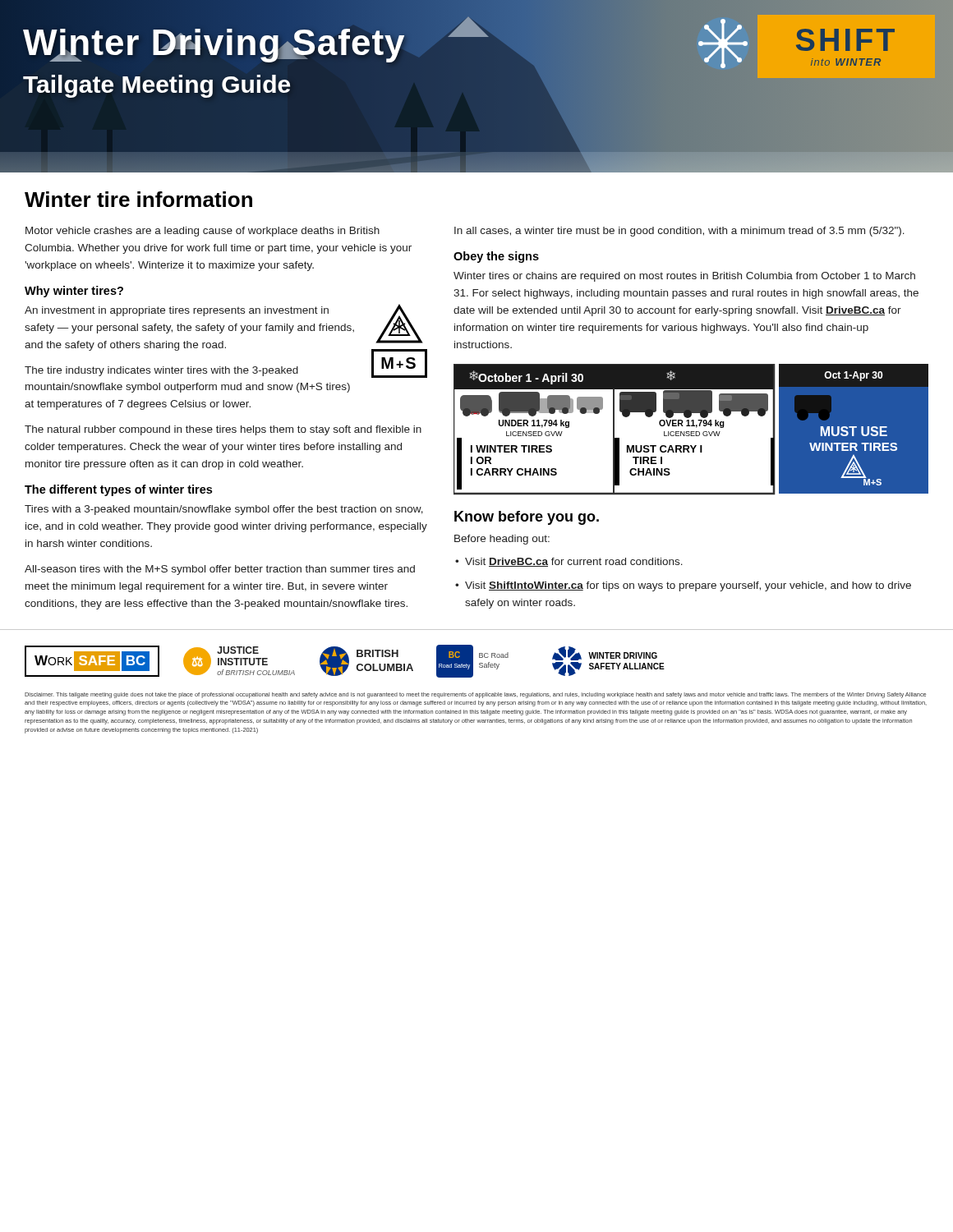Screen dimensions: 1232x953
Task: Locate the block of text that opens with "• Visit DriveBC.ca for current"
Action: click(569, 563)
